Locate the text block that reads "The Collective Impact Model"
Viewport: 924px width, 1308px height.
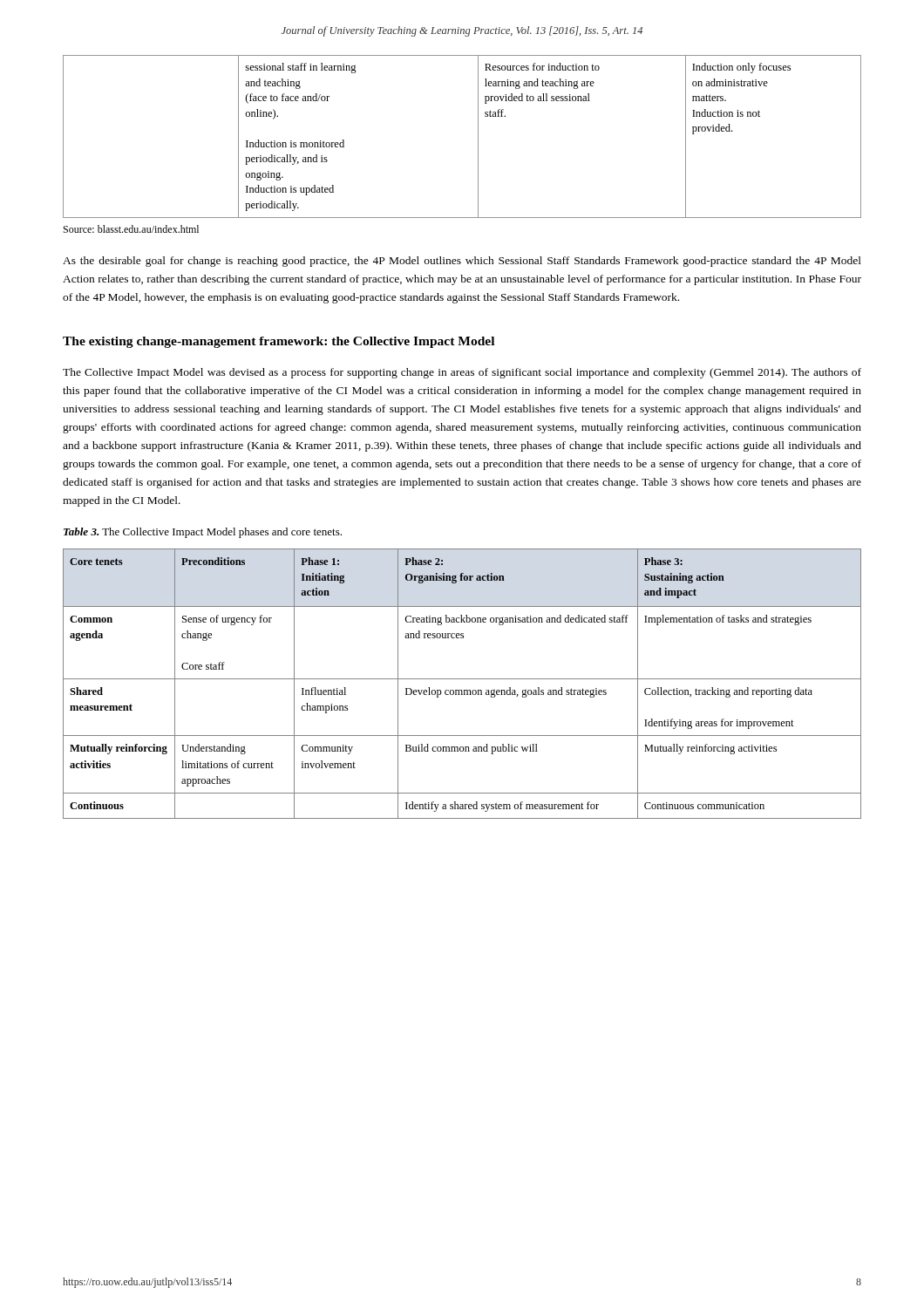point(462,436)
